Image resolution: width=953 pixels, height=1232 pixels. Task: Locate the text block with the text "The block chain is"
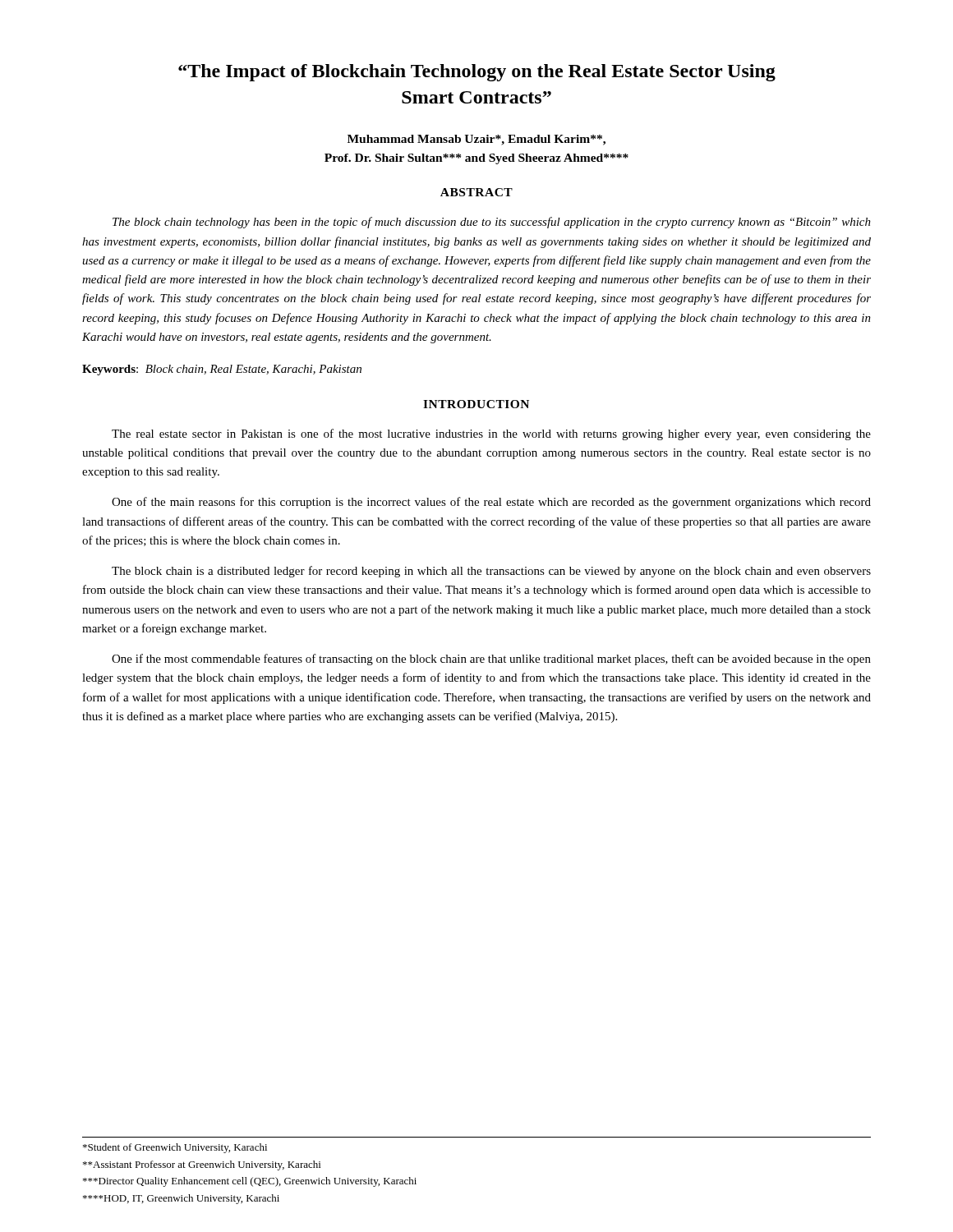[x=476, y=599]
